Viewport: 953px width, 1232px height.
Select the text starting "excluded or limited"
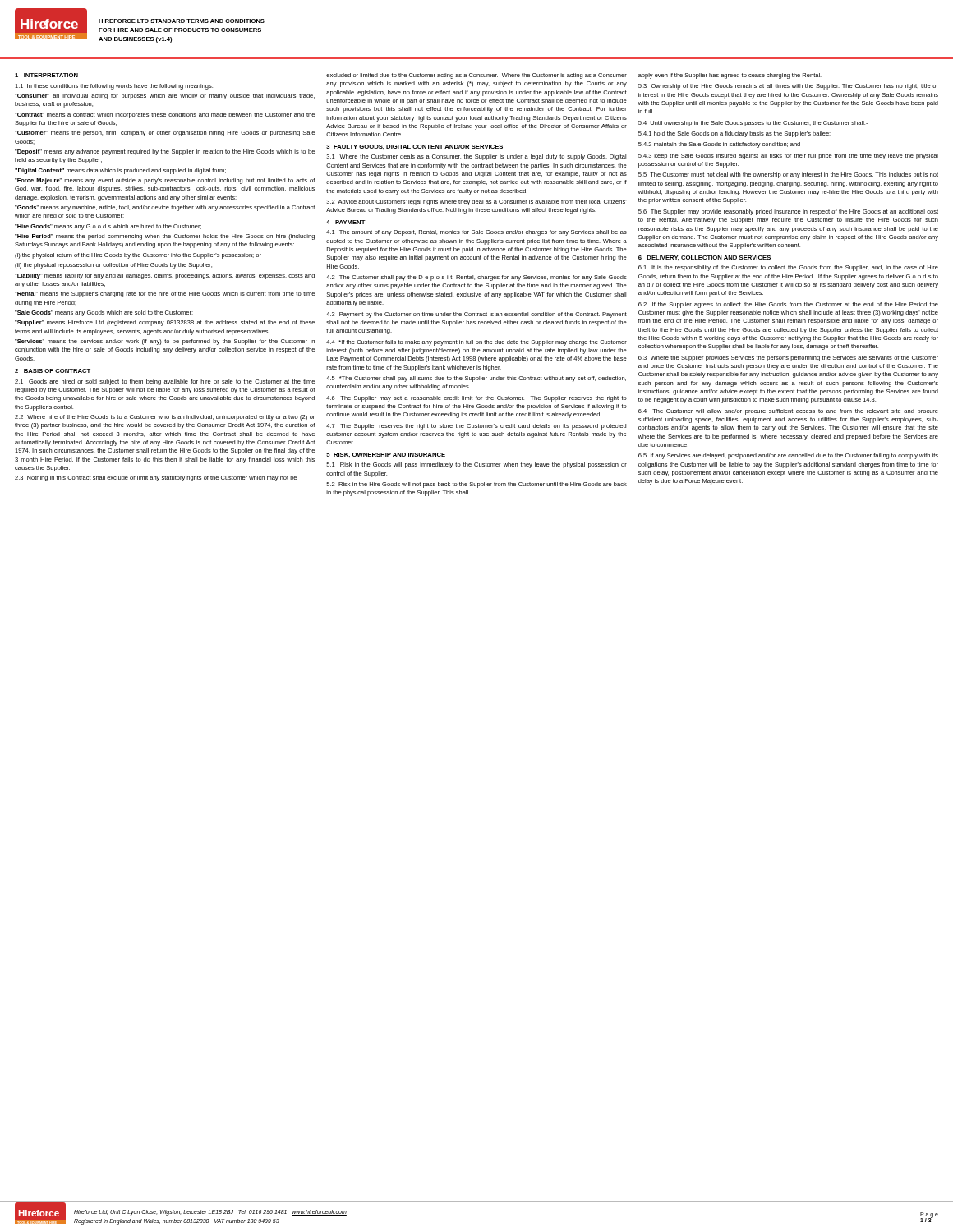(x=476, y=105)
